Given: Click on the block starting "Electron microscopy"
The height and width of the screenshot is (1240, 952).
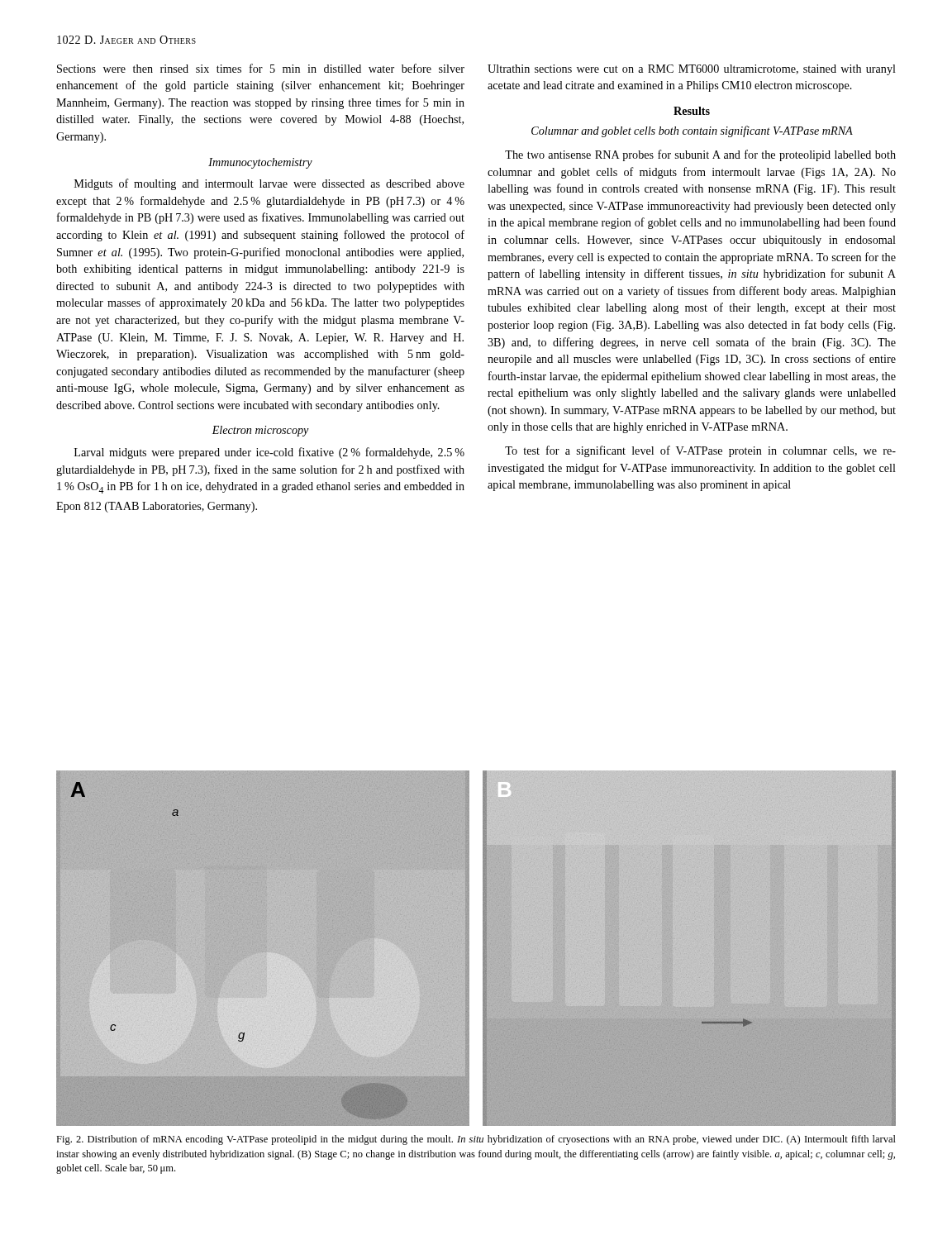Looking at the screenshot, I should pos(260,430).
